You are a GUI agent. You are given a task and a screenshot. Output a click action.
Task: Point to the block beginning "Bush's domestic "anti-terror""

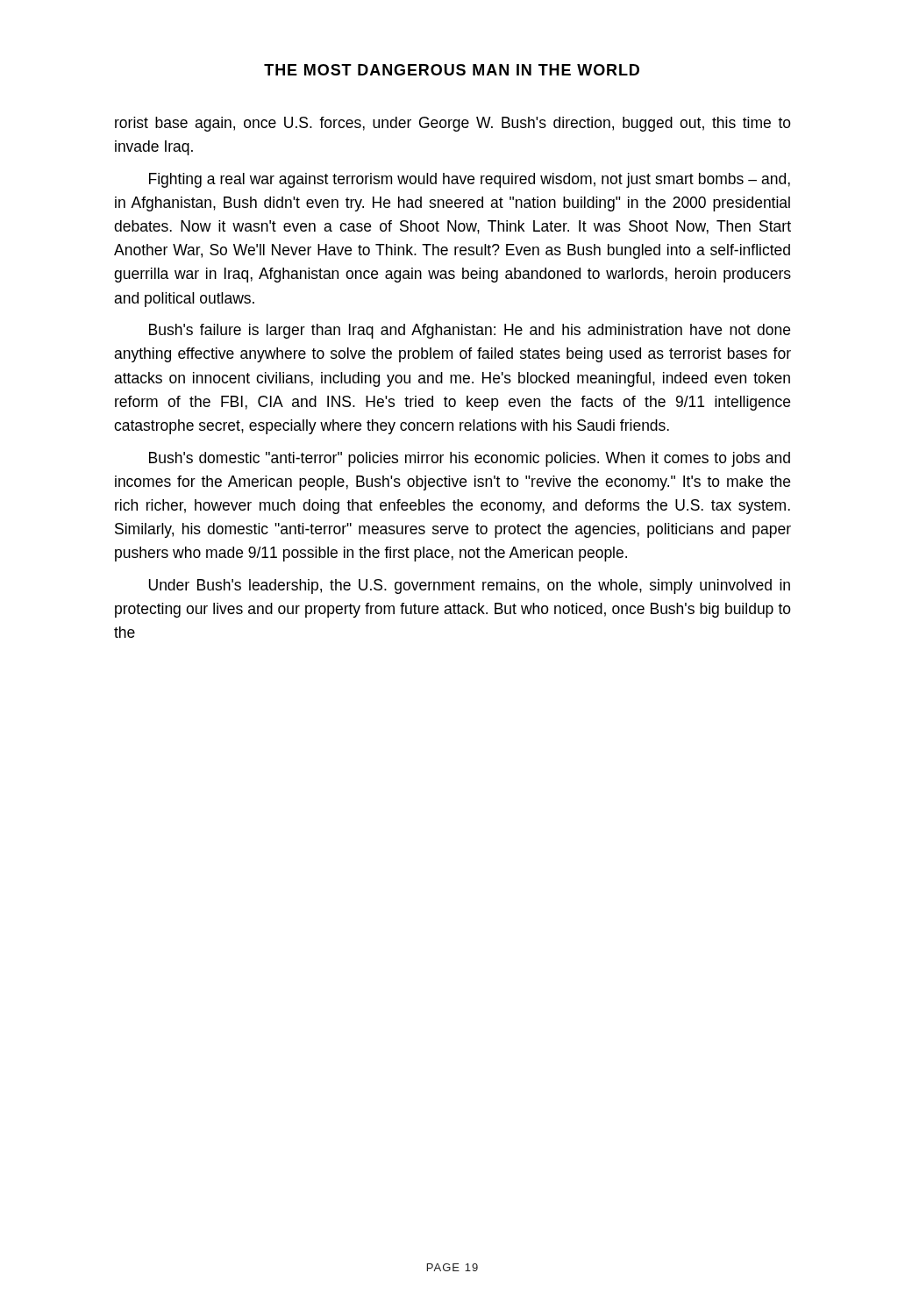[452, 505]
